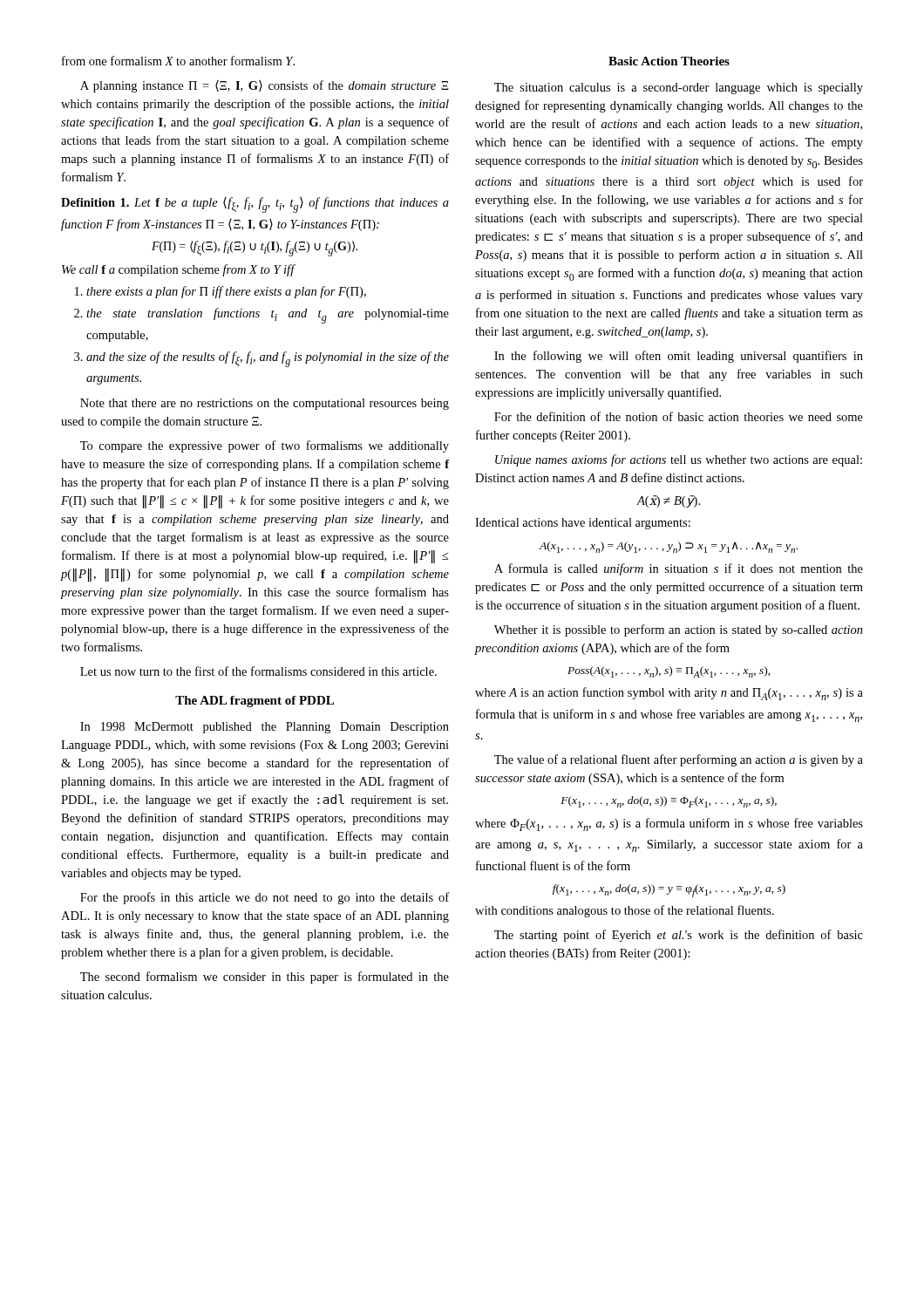
Task: Find the block on this page that starts "In 1998 McDermott"
Action: 255,861
